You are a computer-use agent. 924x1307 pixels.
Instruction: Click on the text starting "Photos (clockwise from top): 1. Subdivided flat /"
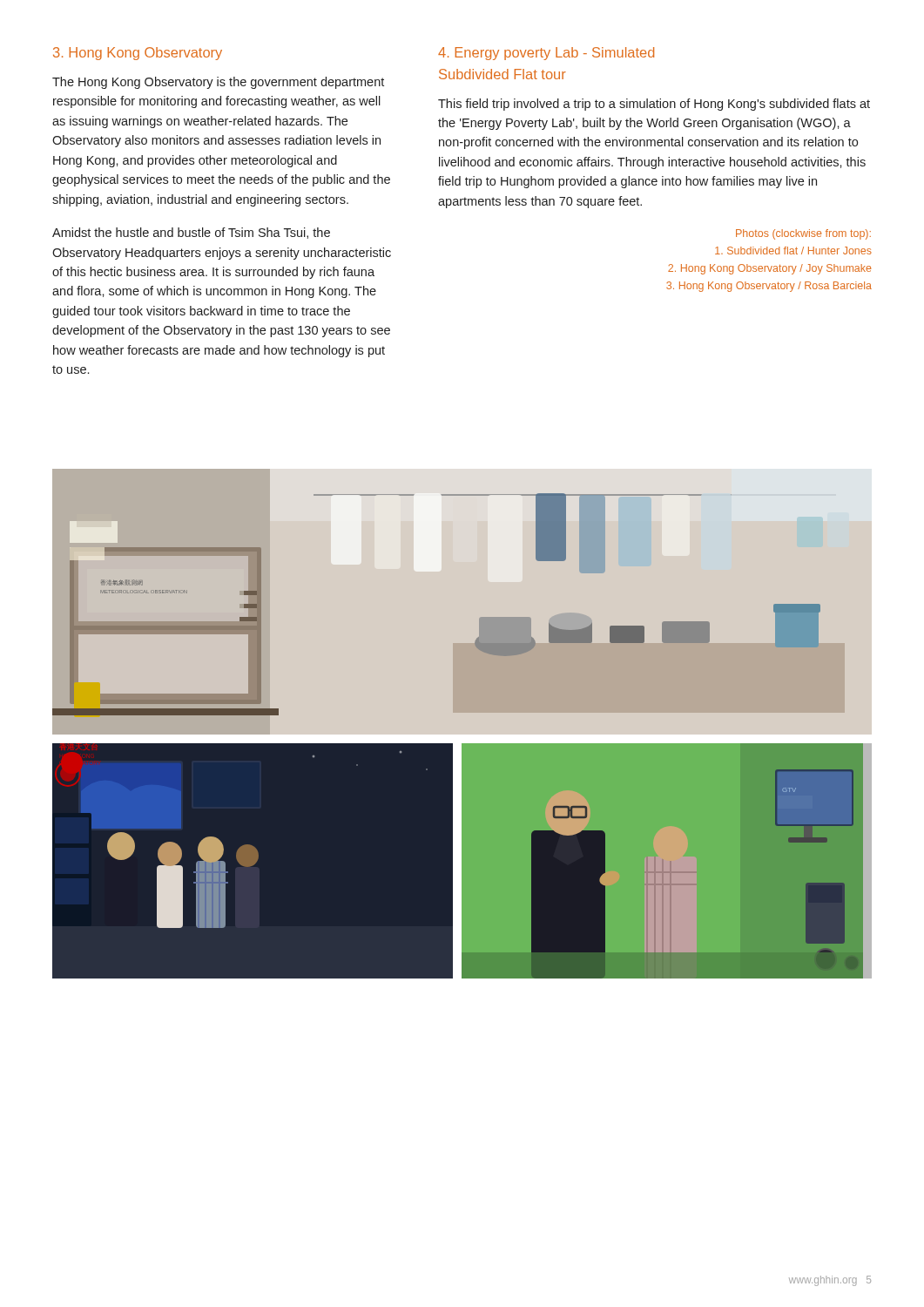[803, 234]
